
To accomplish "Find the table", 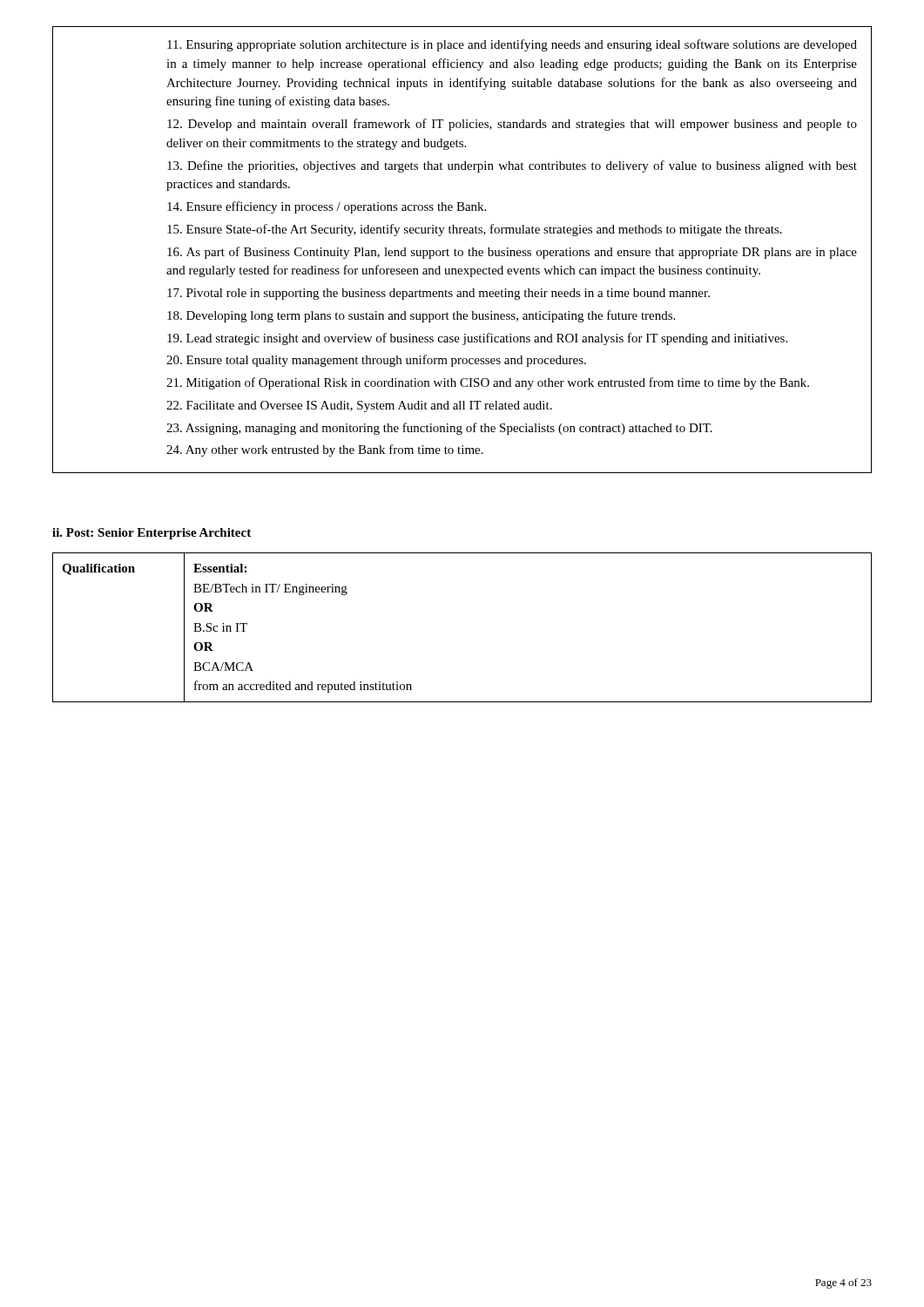I will click(x=462, y=627).
